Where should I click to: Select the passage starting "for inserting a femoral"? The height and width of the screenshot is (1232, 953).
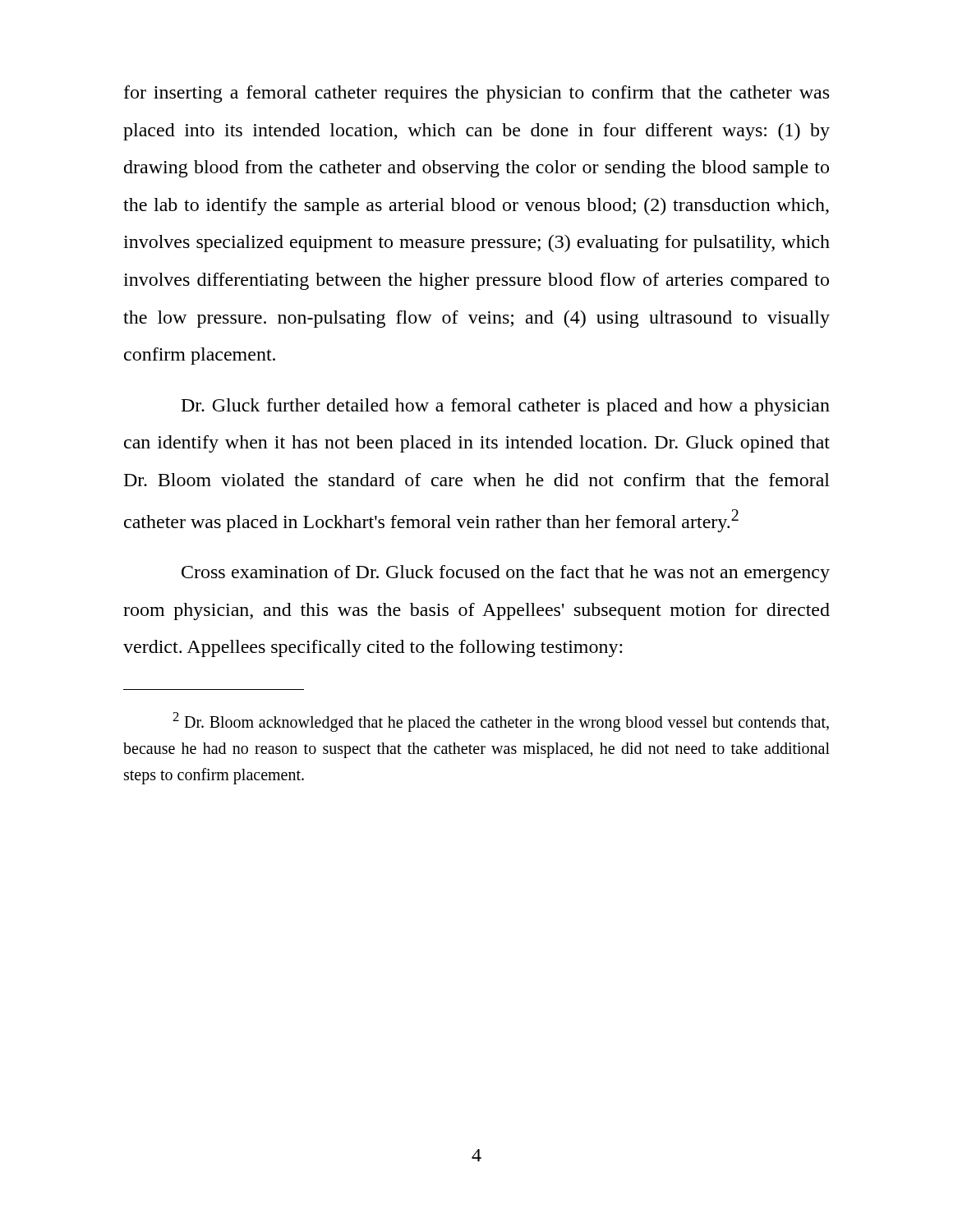coord(476,94)
